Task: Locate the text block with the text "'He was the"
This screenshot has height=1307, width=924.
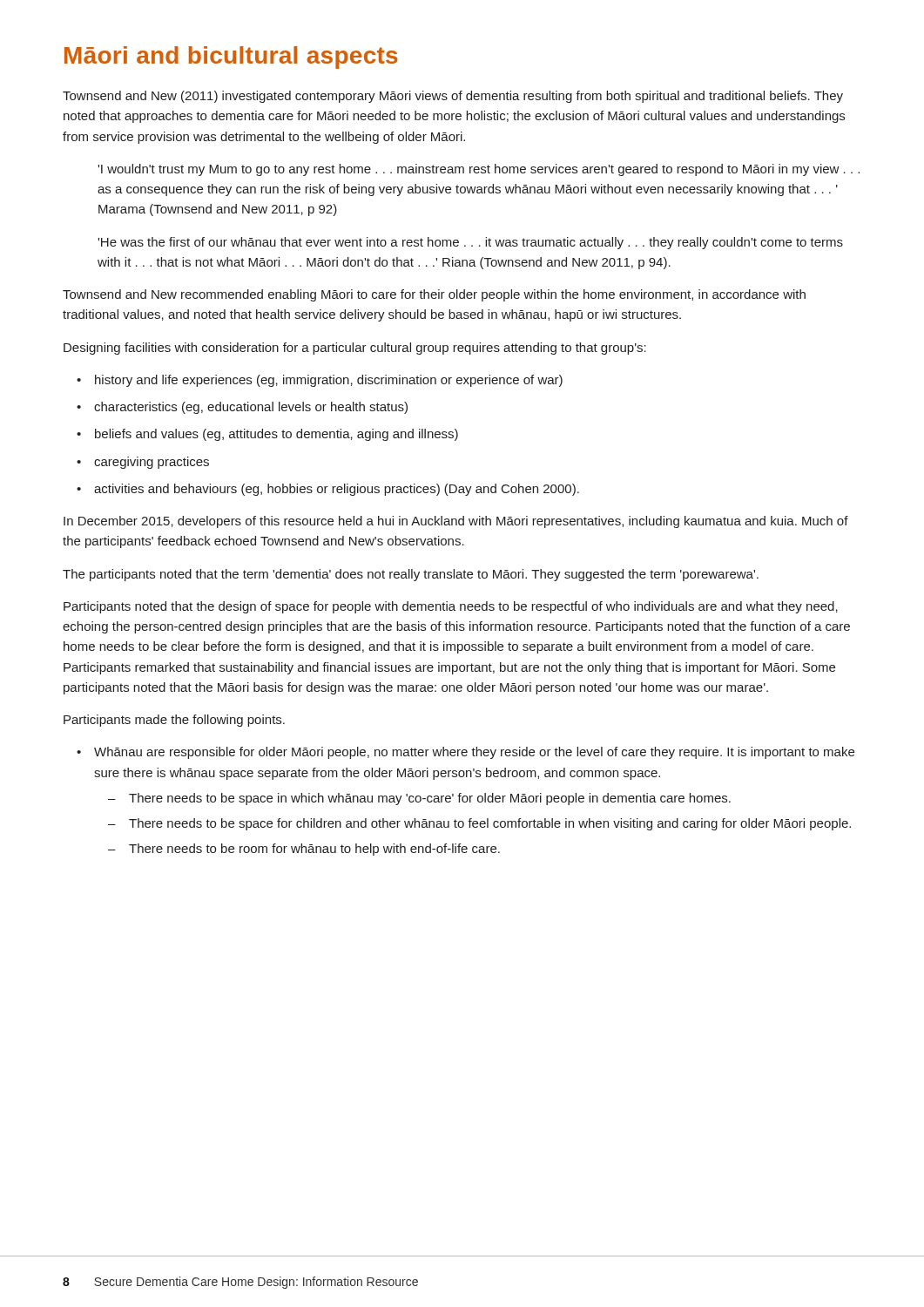Action: point(479,252)
